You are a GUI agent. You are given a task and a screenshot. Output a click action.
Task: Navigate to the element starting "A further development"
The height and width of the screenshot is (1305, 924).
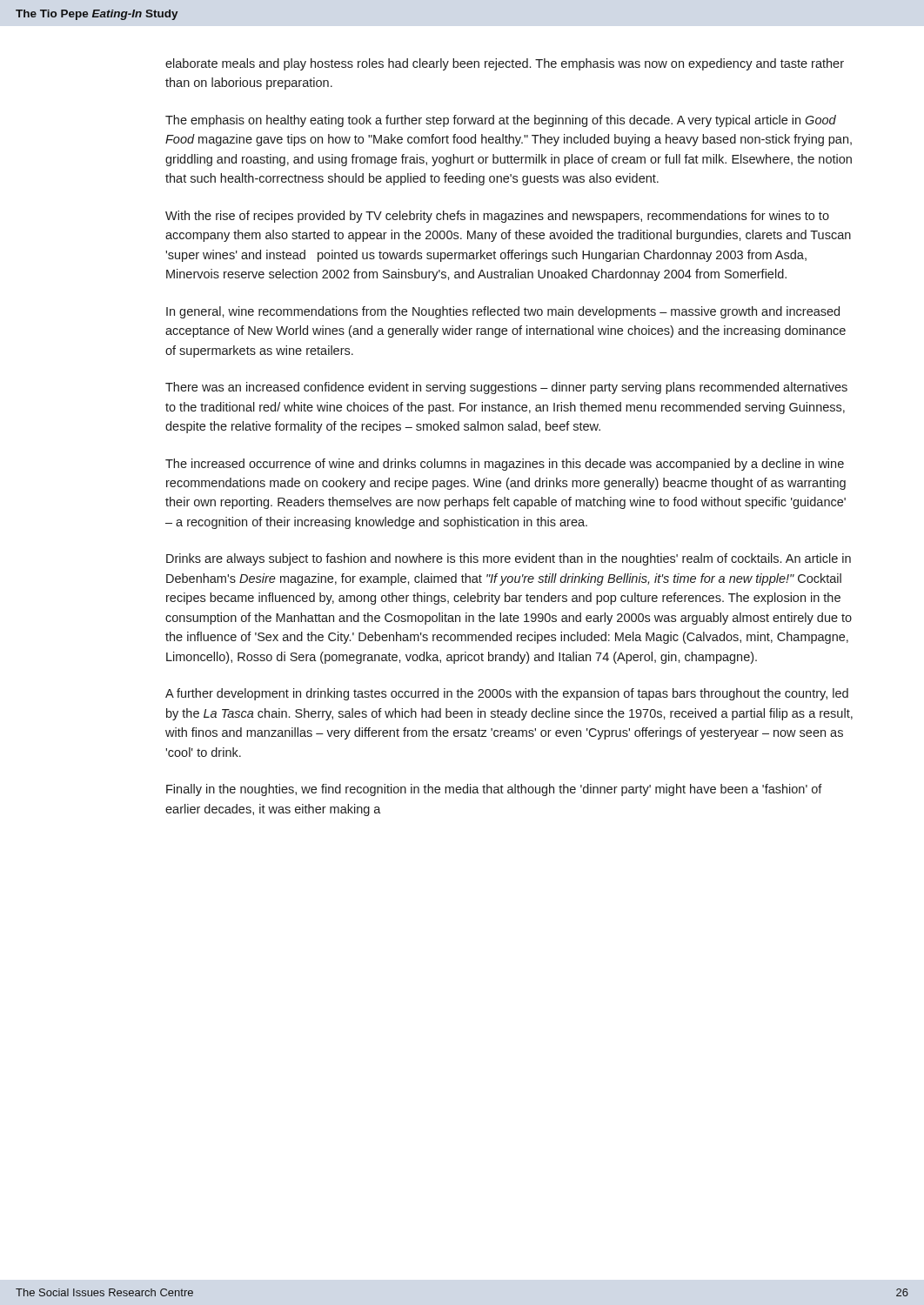click(x=509, y=723)
